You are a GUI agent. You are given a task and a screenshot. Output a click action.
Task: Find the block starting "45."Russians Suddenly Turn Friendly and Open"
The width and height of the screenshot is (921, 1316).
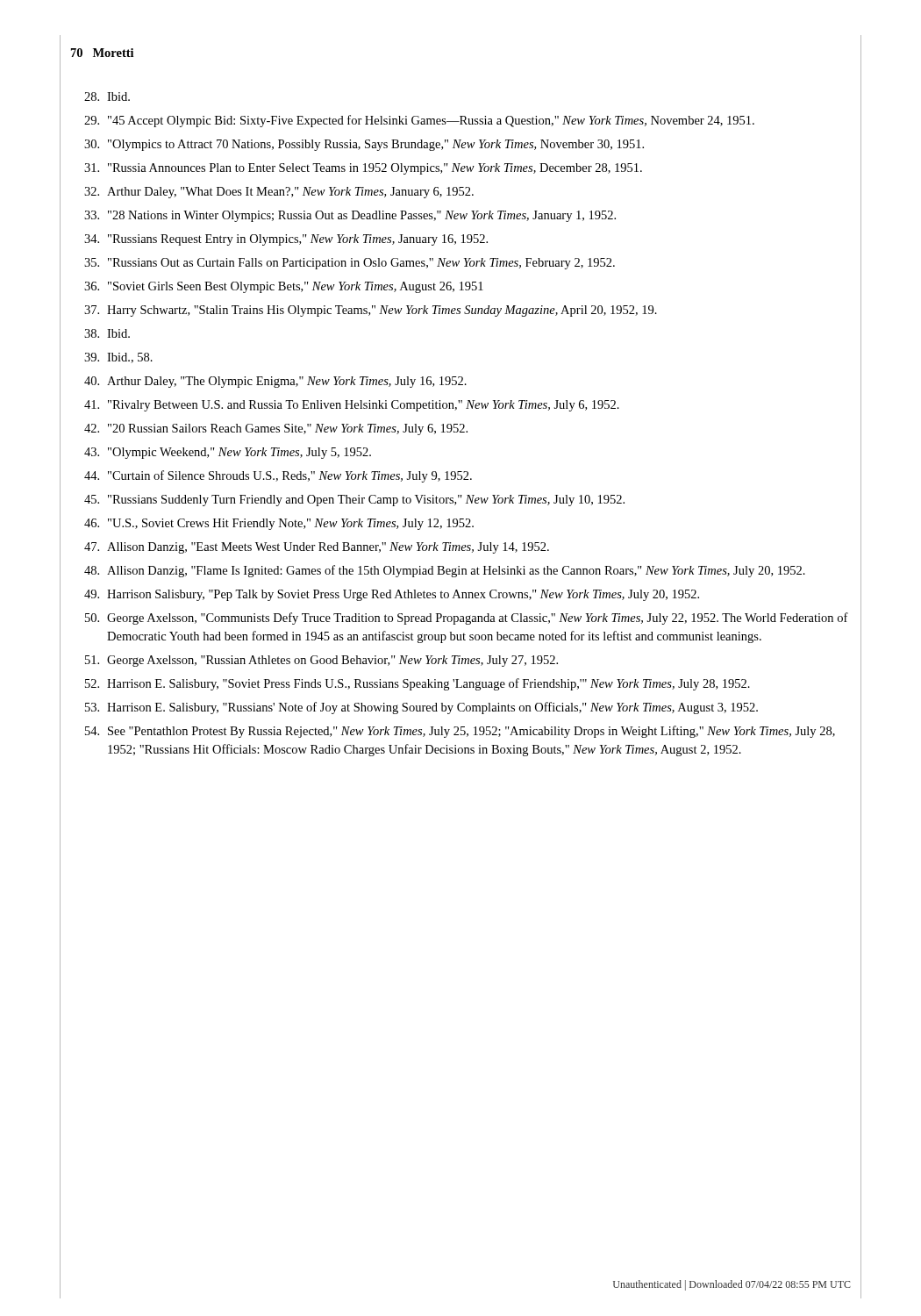point(460,500)
